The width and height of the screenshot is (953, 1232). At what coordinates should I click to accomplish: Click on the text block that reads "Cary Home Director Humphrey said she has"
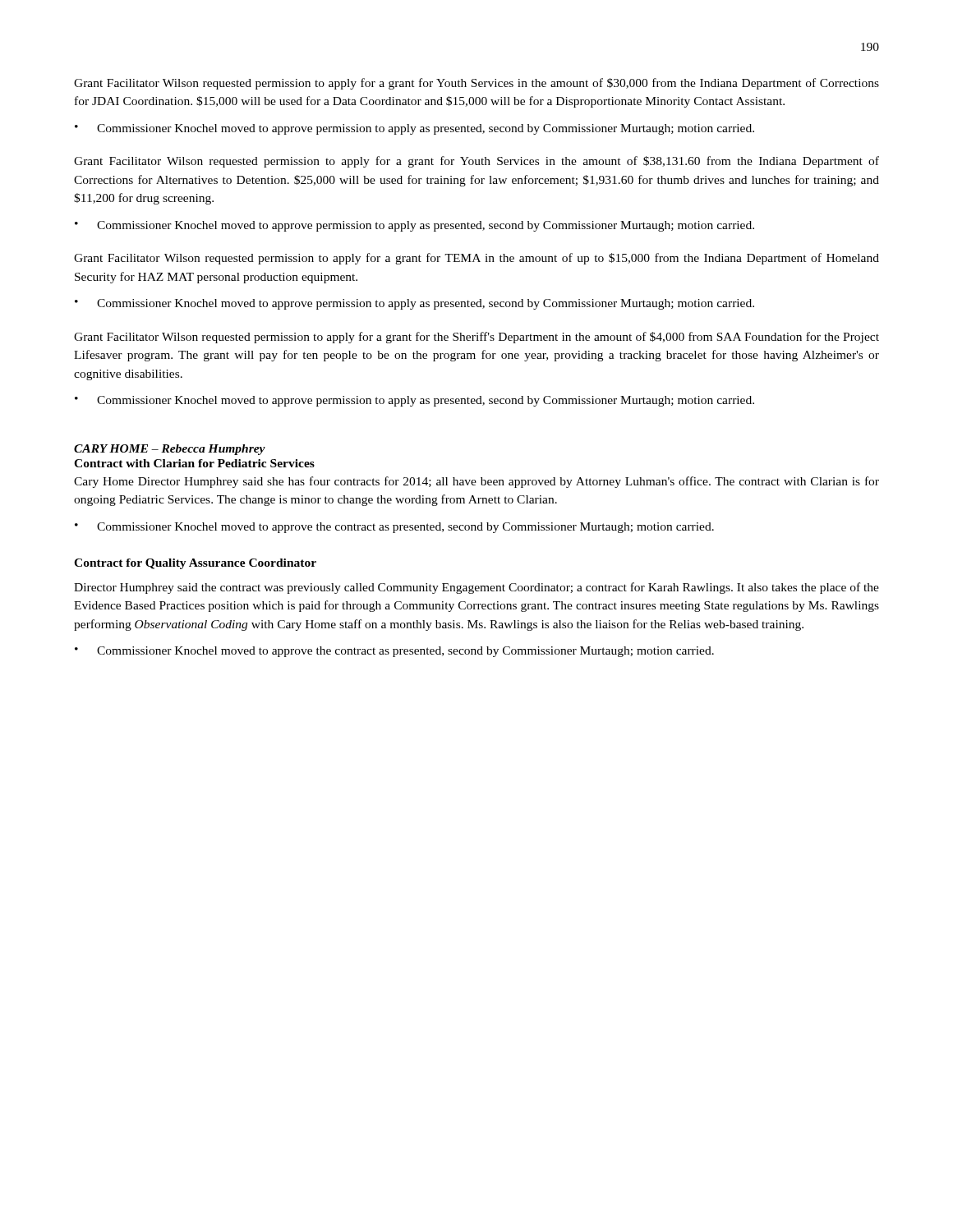pyautogui.click(x=476, y=490)
